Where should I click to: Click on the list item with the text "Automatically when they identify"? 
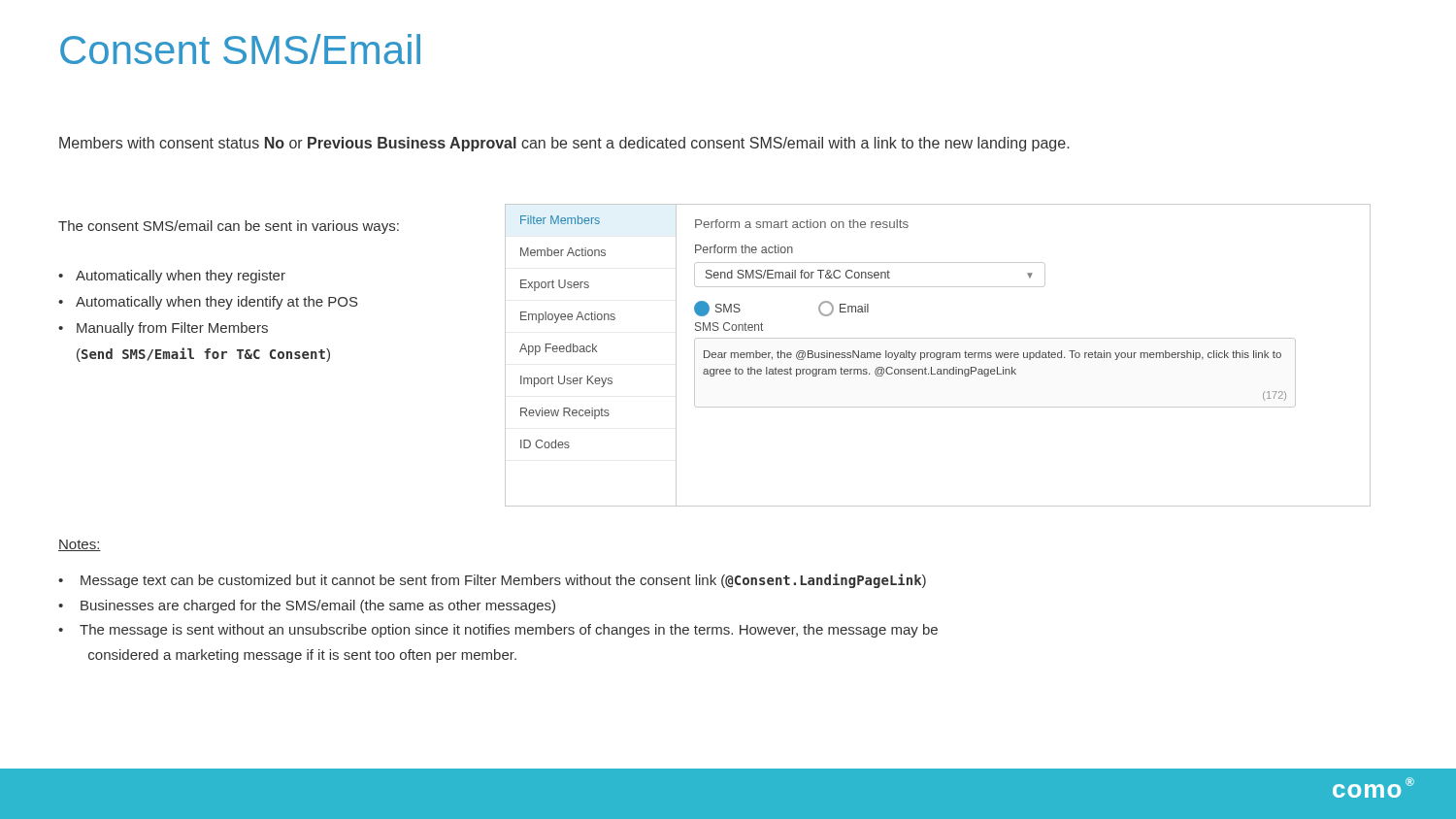(x=217, y=301)
